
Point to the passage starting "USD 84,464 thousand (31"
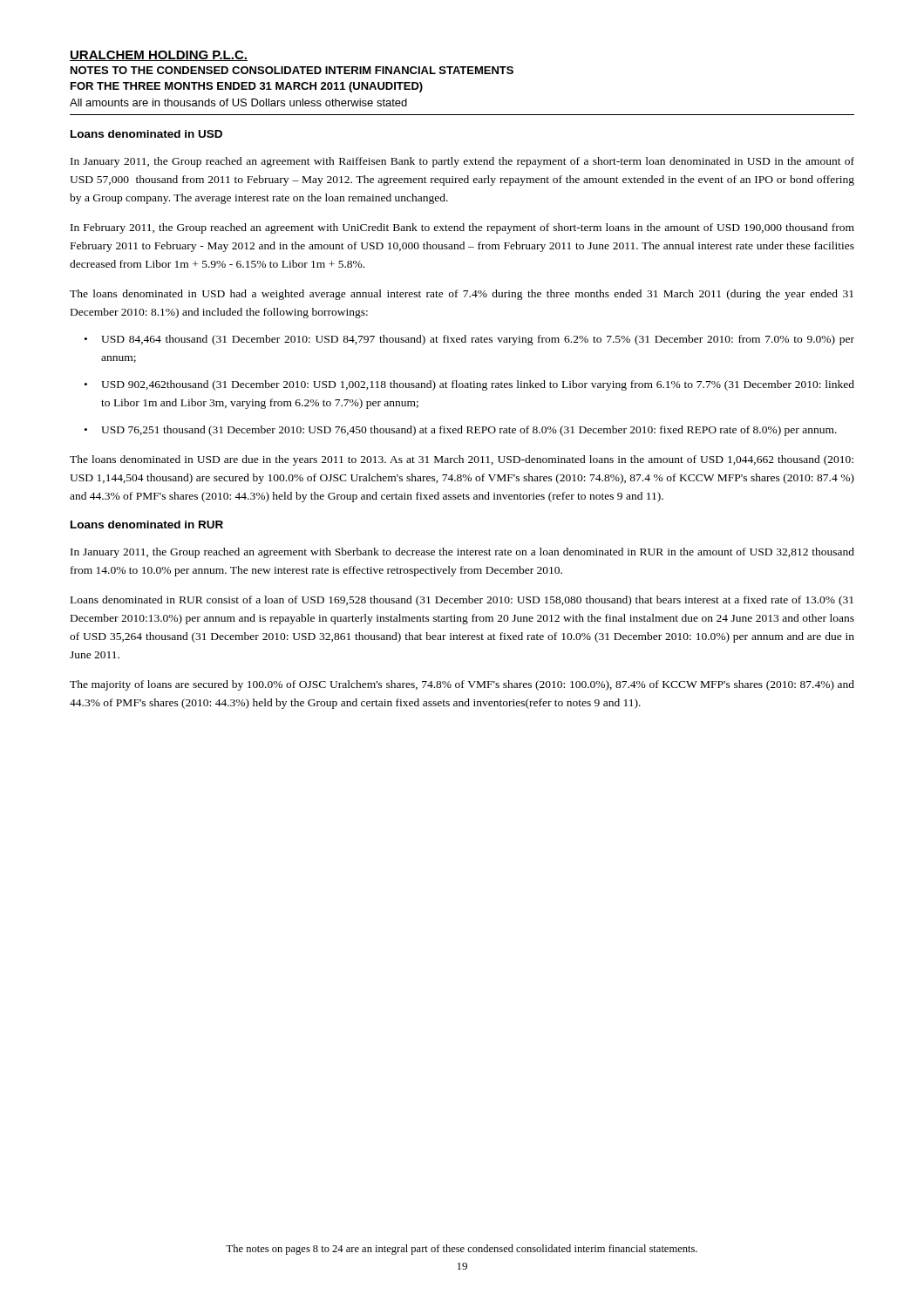click(462, 349)
